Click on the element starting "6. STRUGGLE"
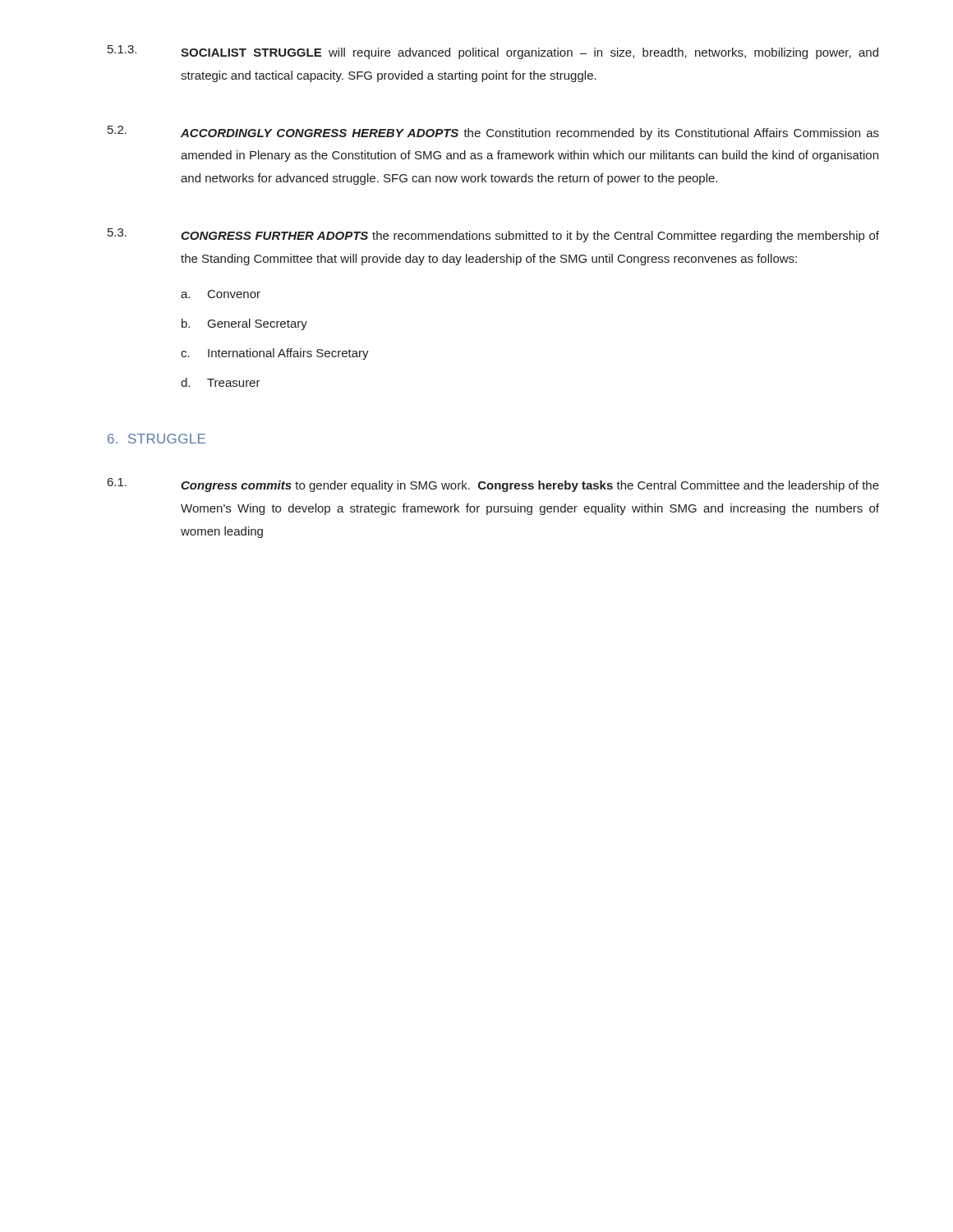 [157, 439]
